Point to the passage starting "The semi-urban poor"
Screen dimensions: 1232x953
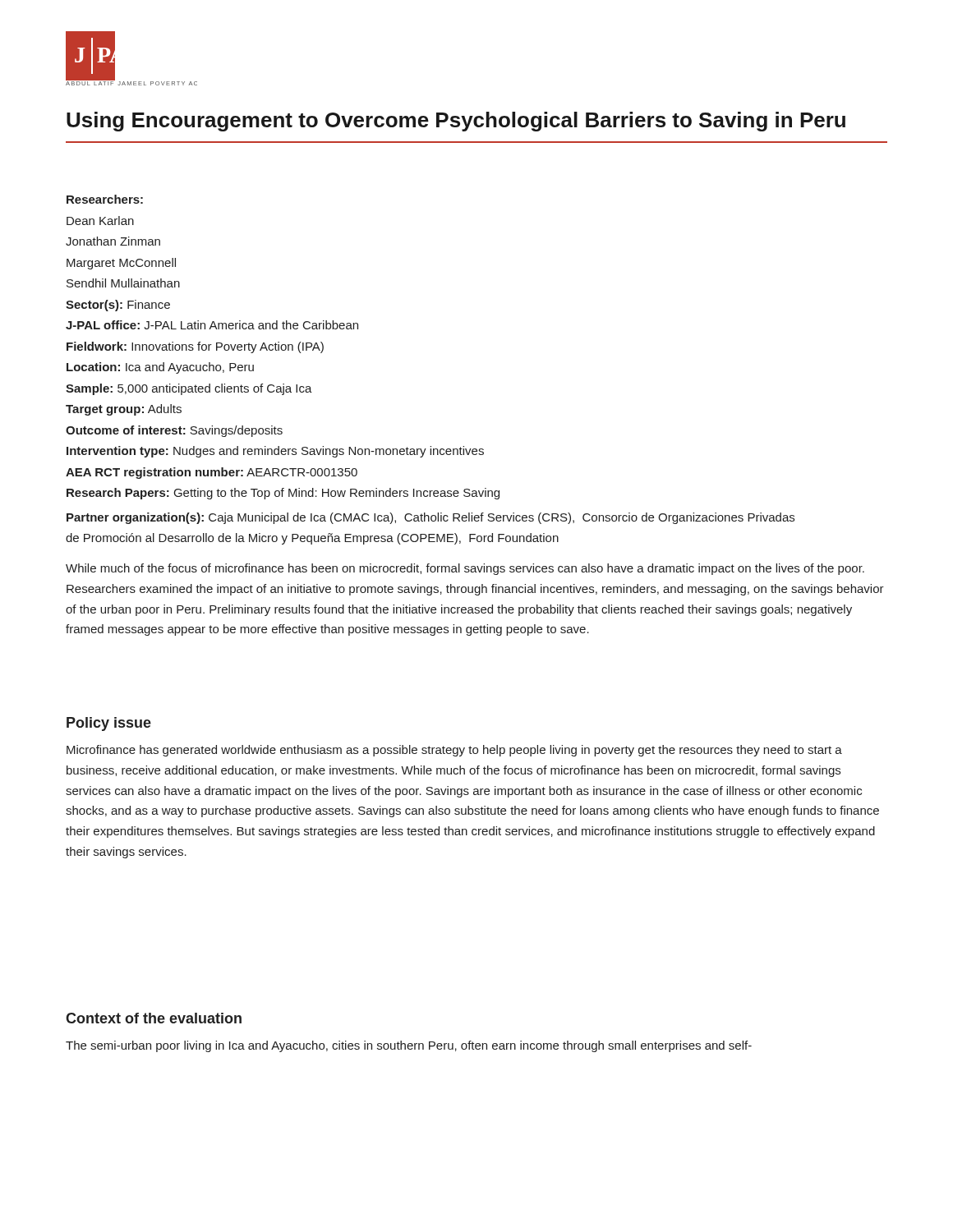[x=409, y=1045]
